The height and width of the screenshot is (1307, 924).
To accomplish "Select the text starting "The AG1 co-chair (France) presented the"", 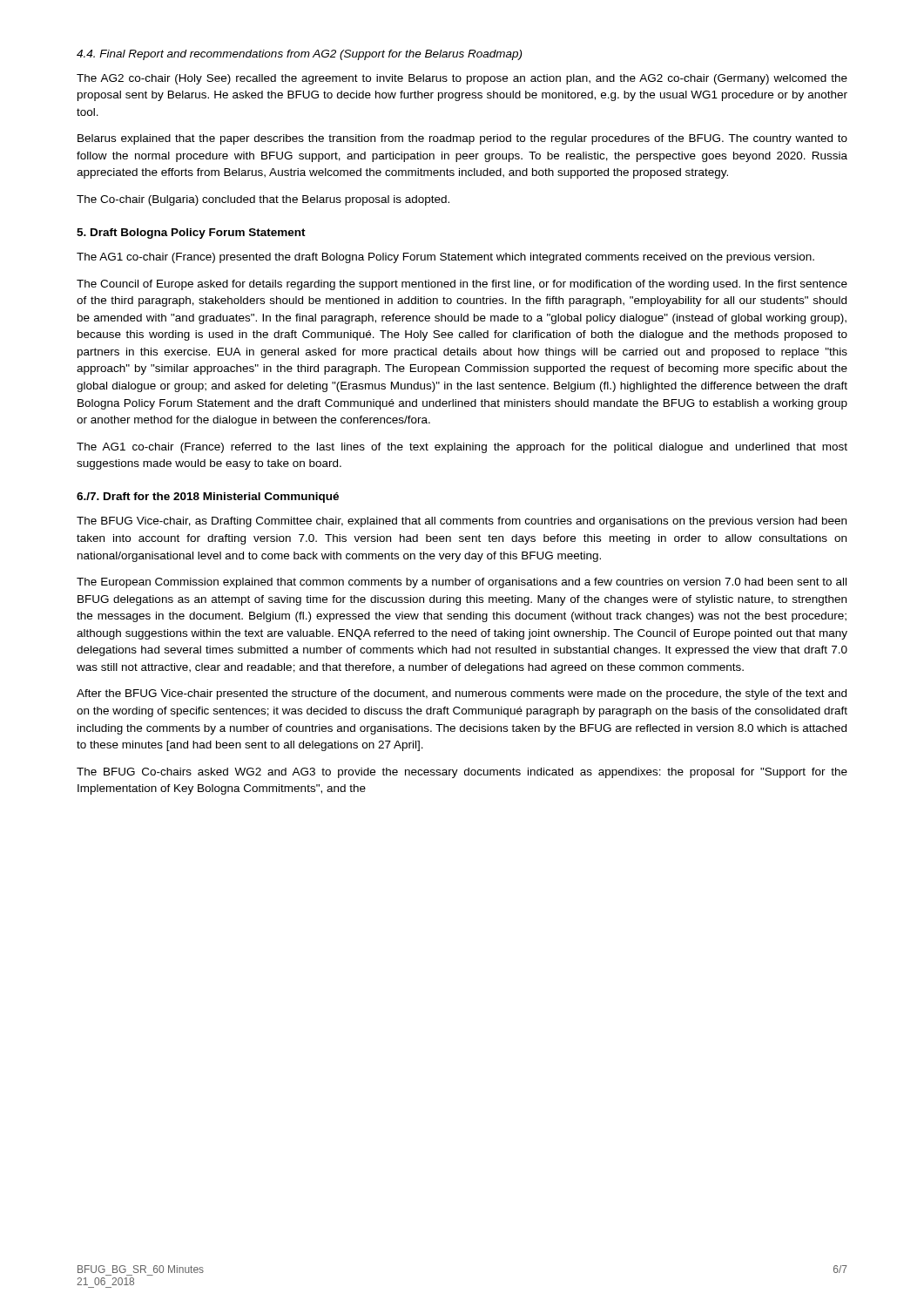I will [x=462, y=257].
